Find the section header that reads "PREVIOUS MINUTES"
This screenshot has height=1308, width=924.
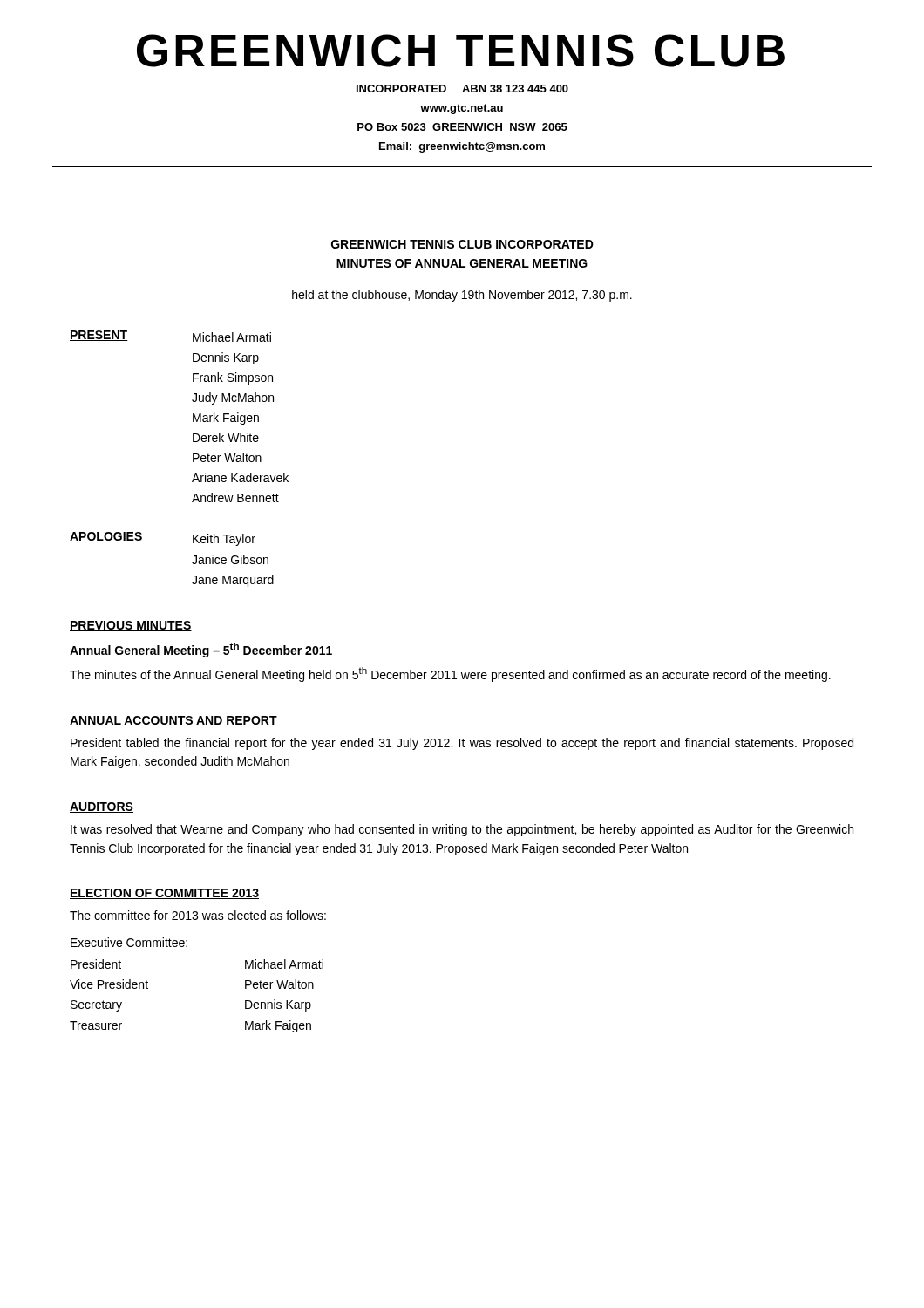pos(130,625)
